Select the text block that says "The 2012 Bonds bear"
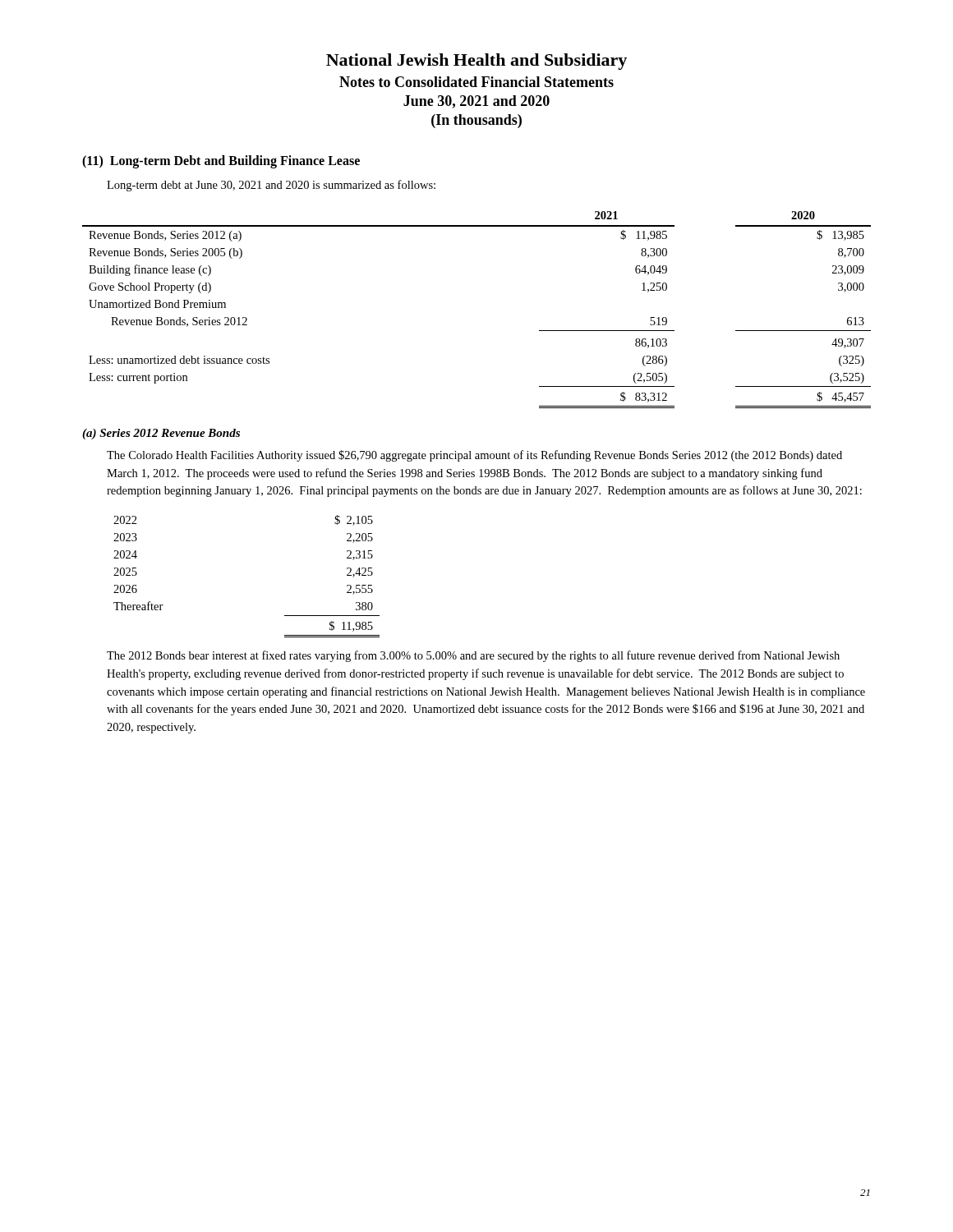Viewport: 953px width, 1232px height. click(x=486, y=691)
